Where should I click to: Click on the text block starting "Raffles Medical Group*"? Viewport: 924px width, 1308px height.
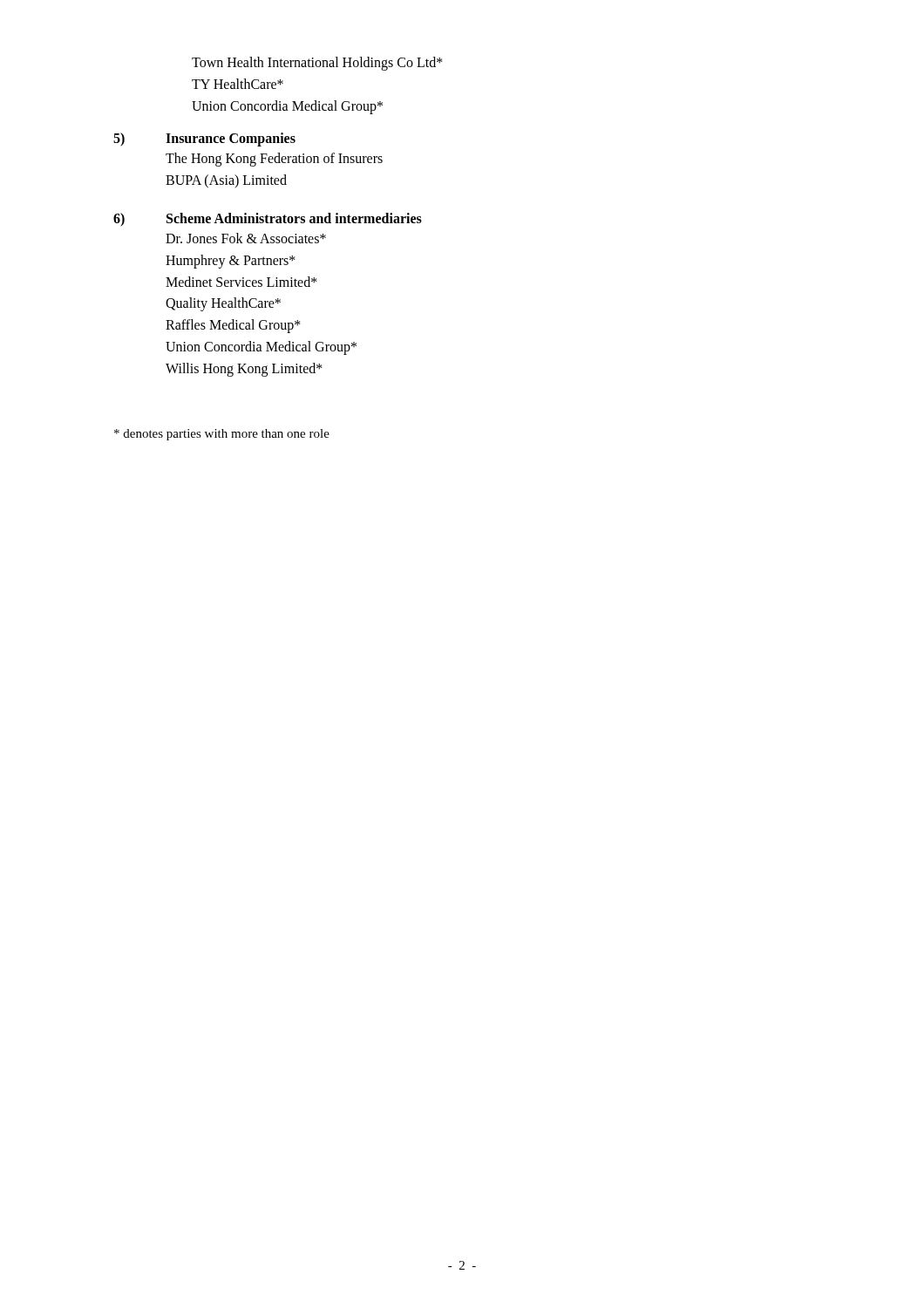click(233, 325)
